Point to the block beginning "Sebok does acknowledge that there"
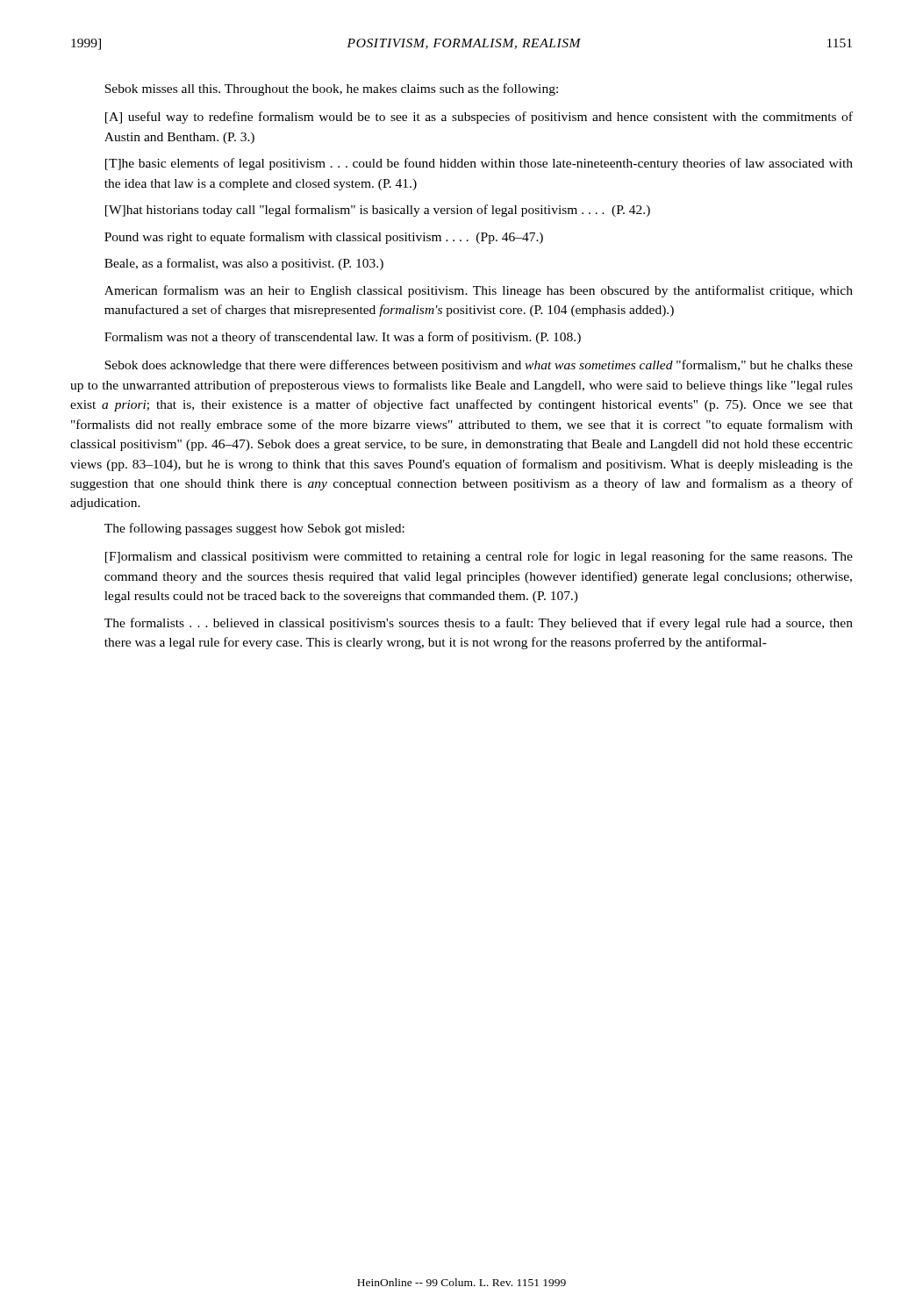Viewport: 923px width, 1316px height. pyautogui.click(x=462, y=434)
